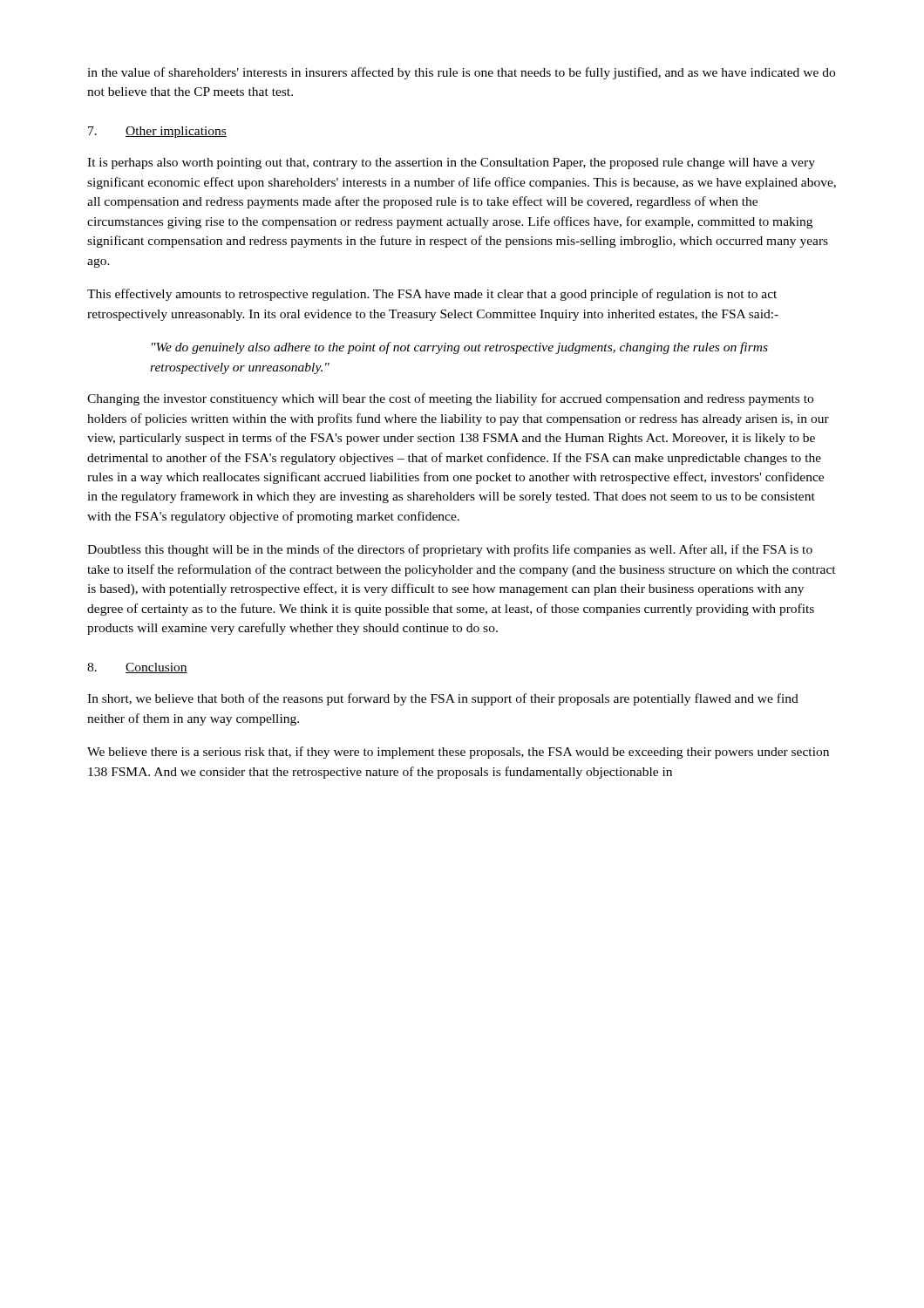The height and width of the screenshot is (1308, 924).
Task: Click on the element starting "7. Other implications"
Action: 157,131
